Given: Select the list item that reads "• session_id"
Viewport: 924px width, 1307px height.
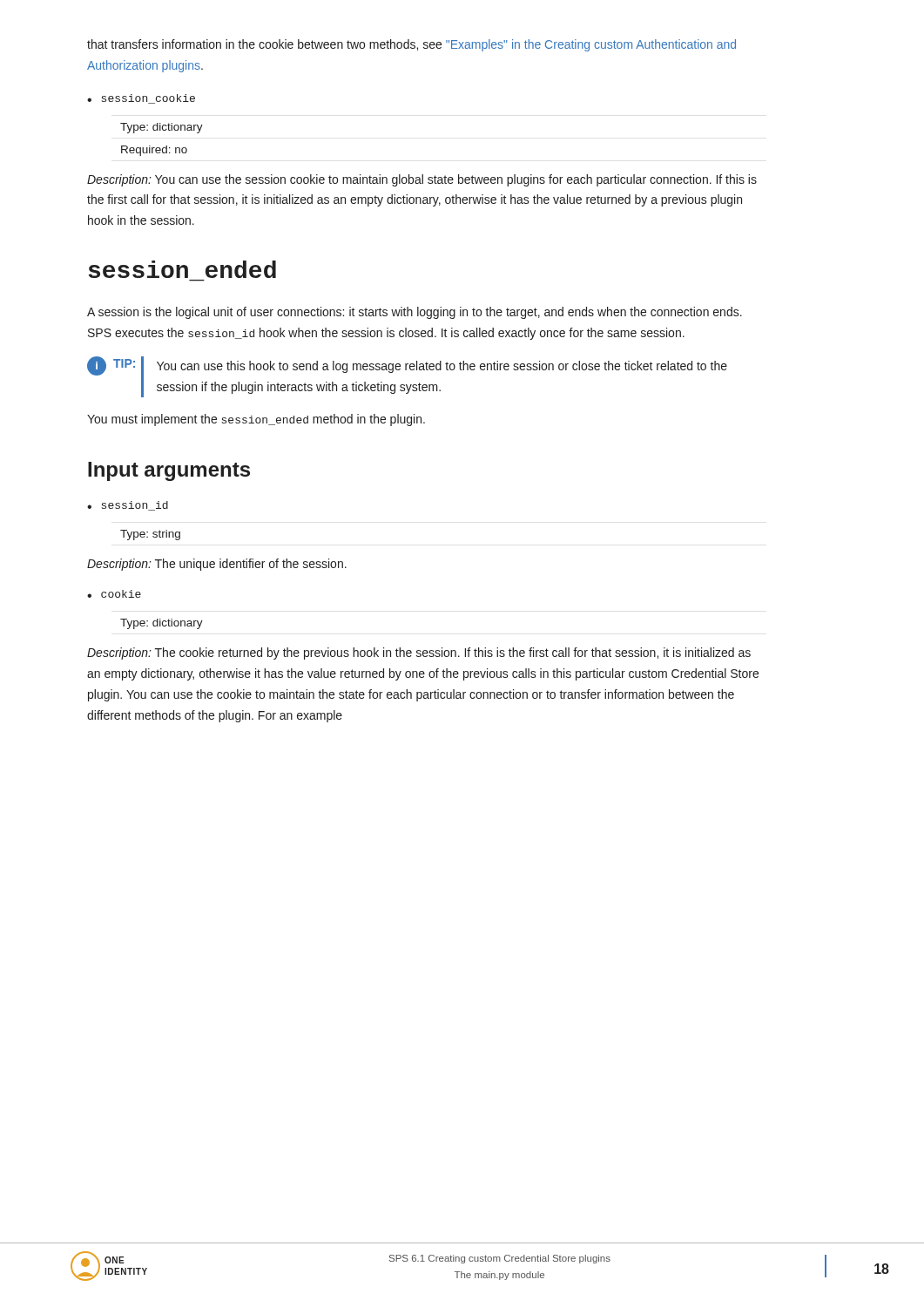Looking at the screenshot, I should point(128,506).
